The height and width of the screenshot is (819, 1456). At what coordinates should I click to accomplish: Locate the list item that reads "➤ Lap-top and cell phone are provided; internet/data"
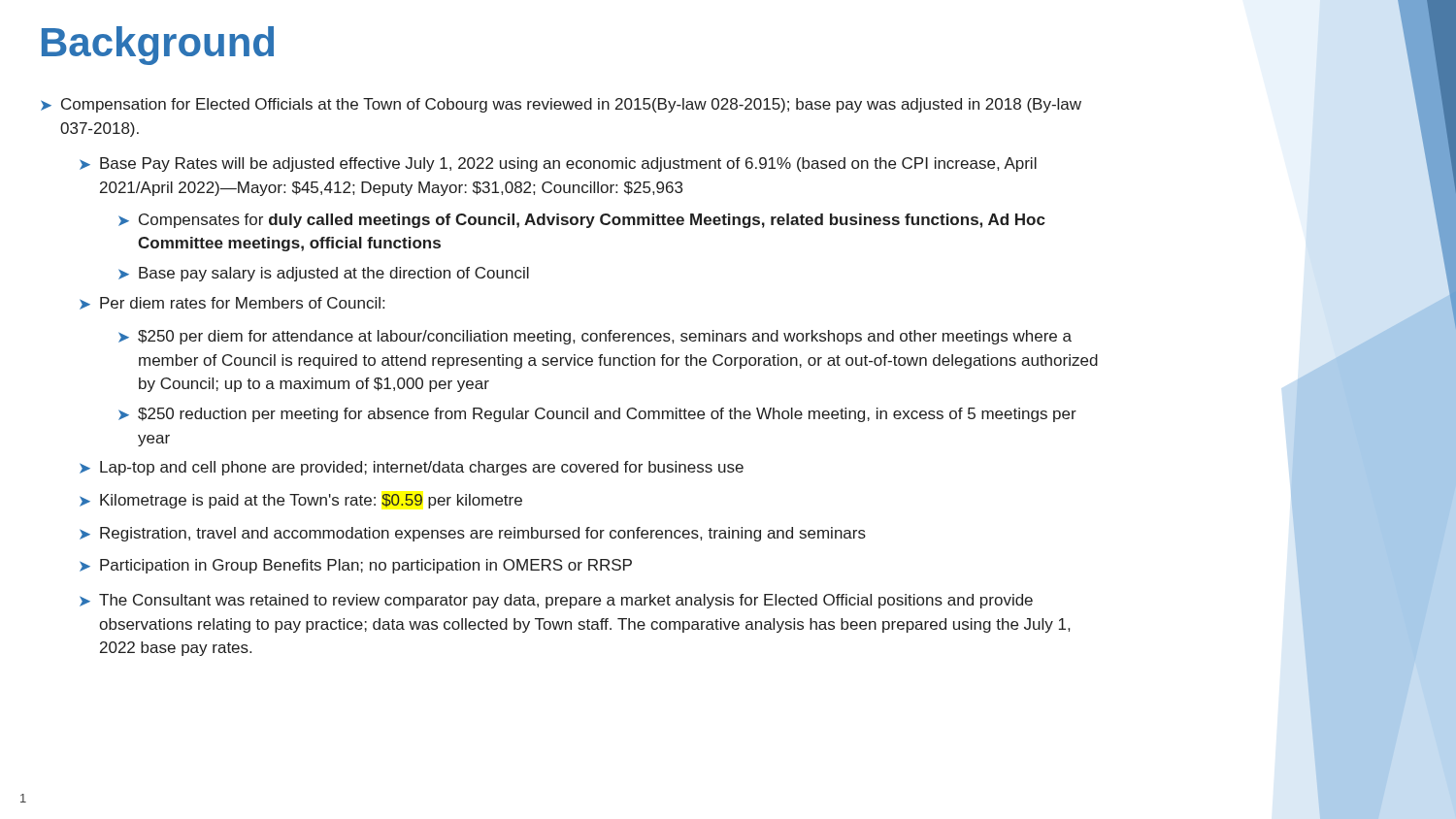pyautogui.click(x=592, y=469)
